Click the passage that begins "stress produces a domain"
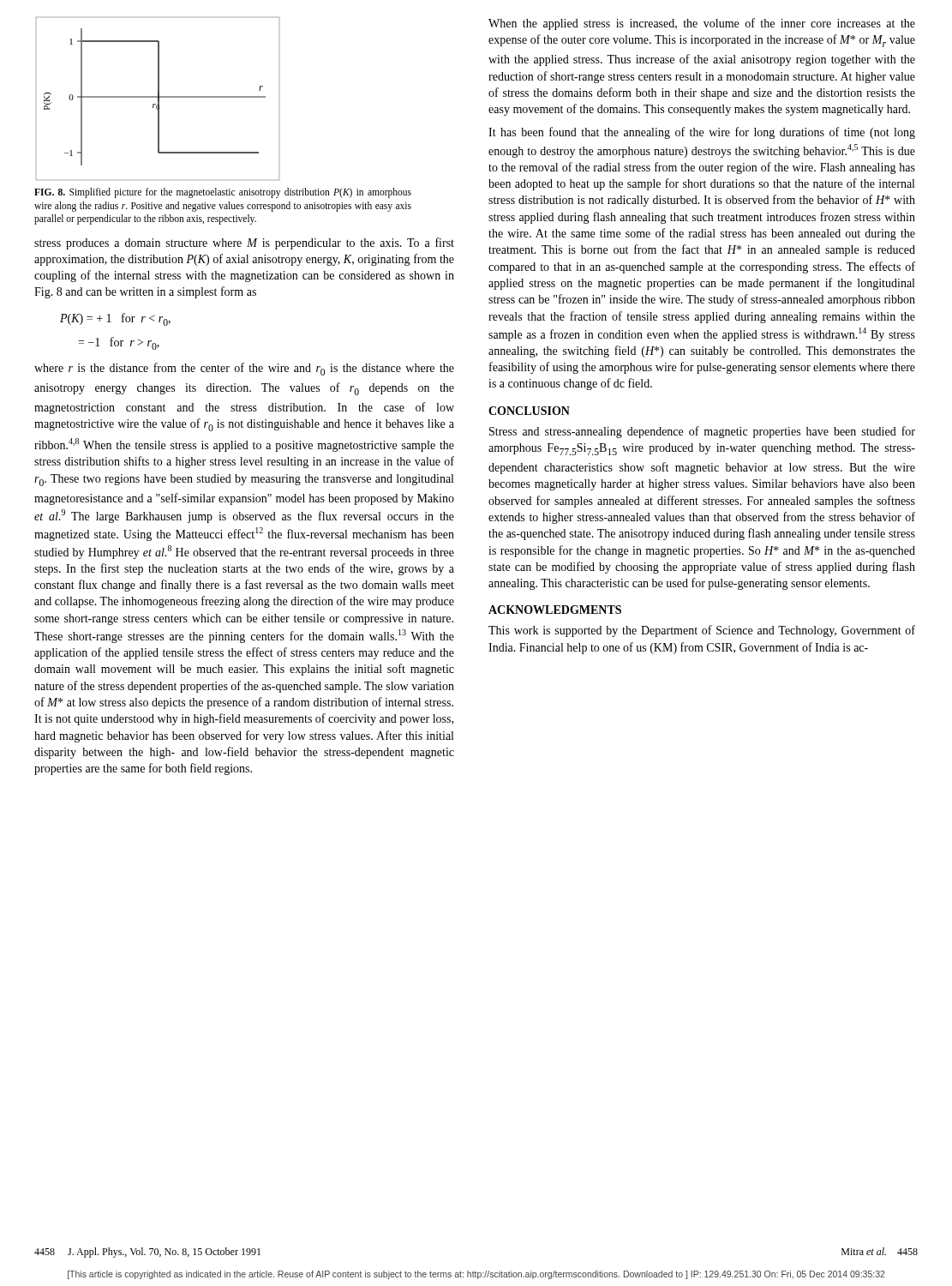952x1286 pixels. 244,268
